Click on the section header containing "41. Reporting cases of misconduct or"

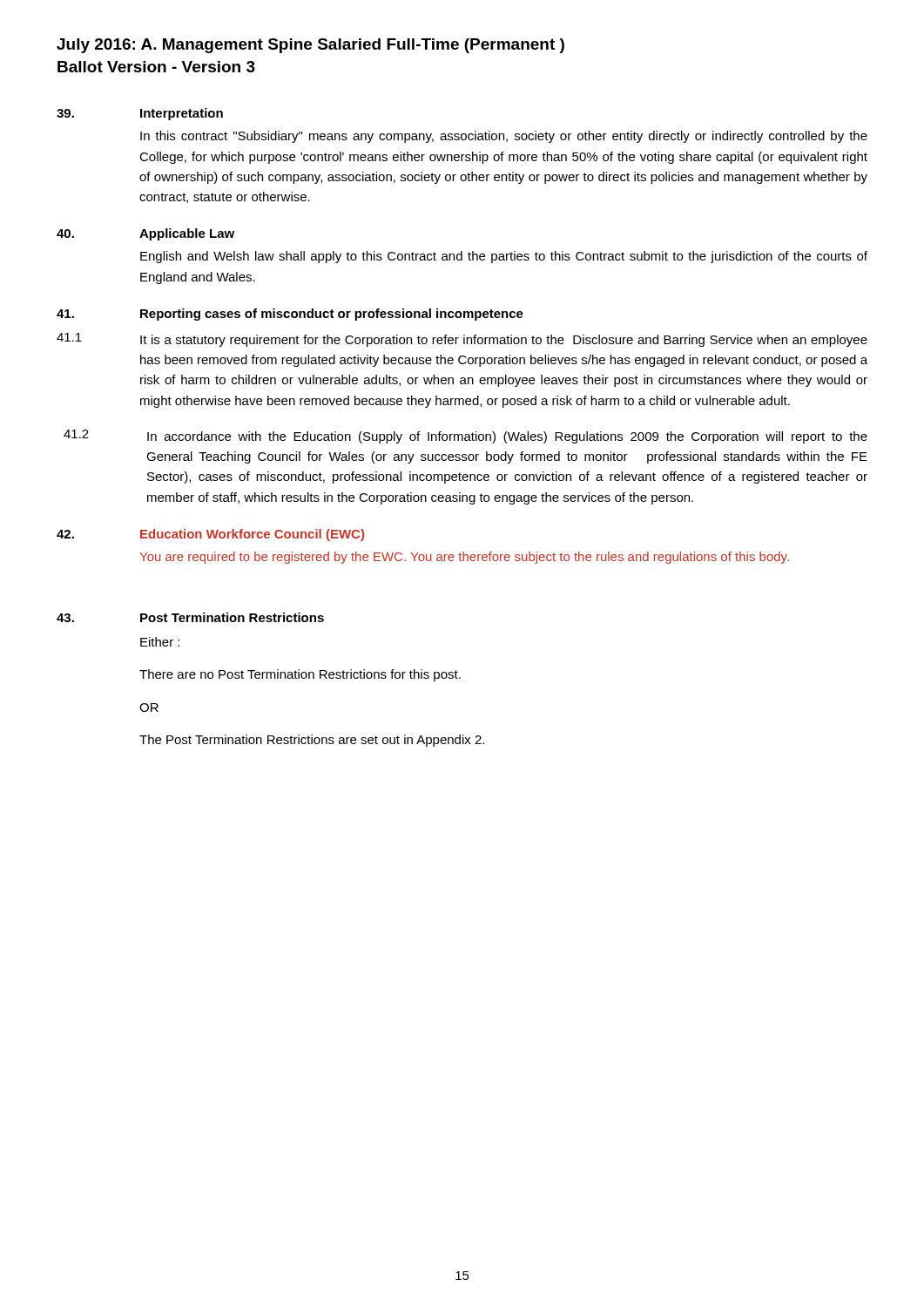click(462, 313)
